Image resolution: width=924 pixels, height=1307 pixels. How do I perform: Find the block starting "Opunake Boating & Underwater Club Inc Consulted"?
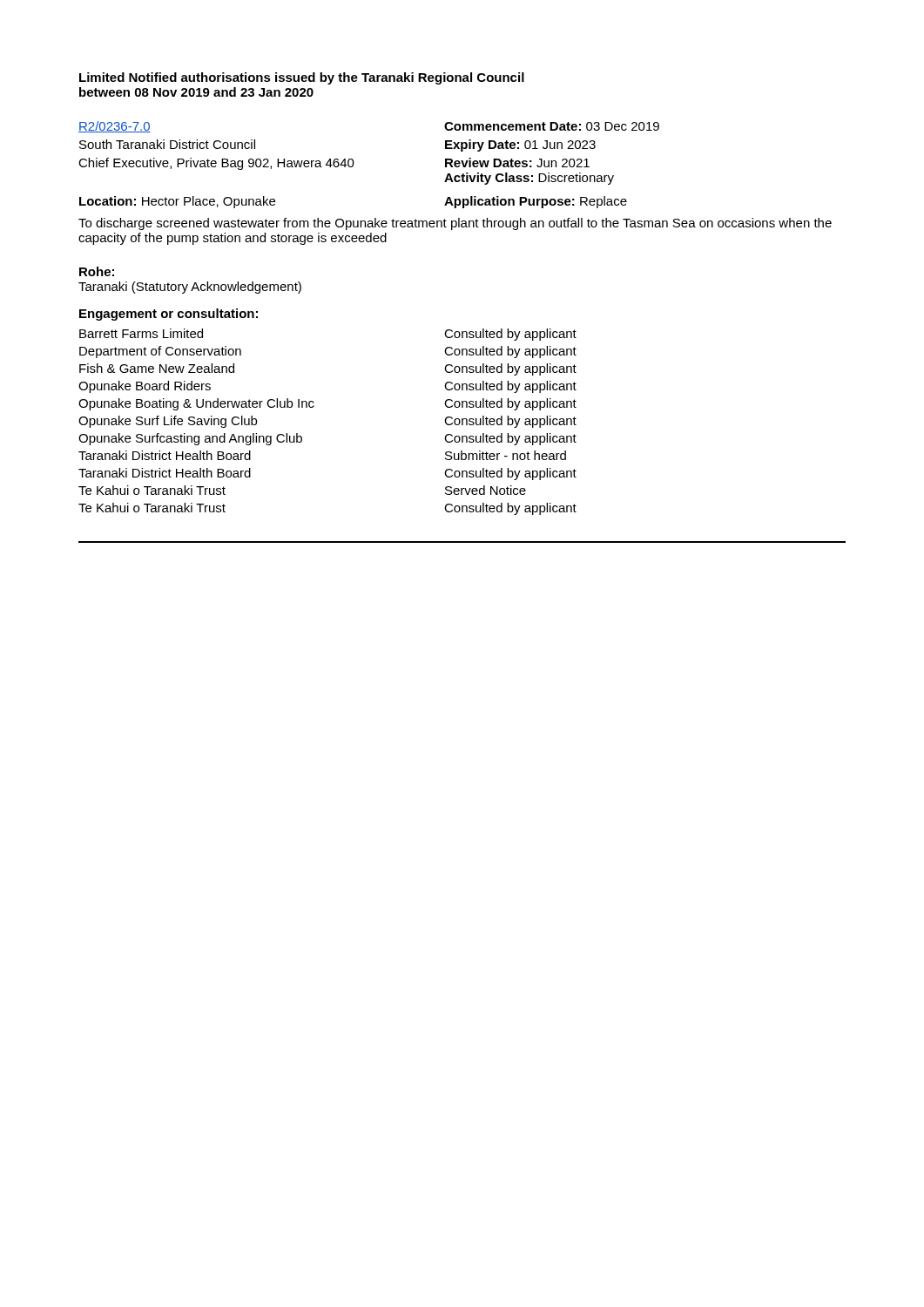pyautogui.click(x=462, y=403)
